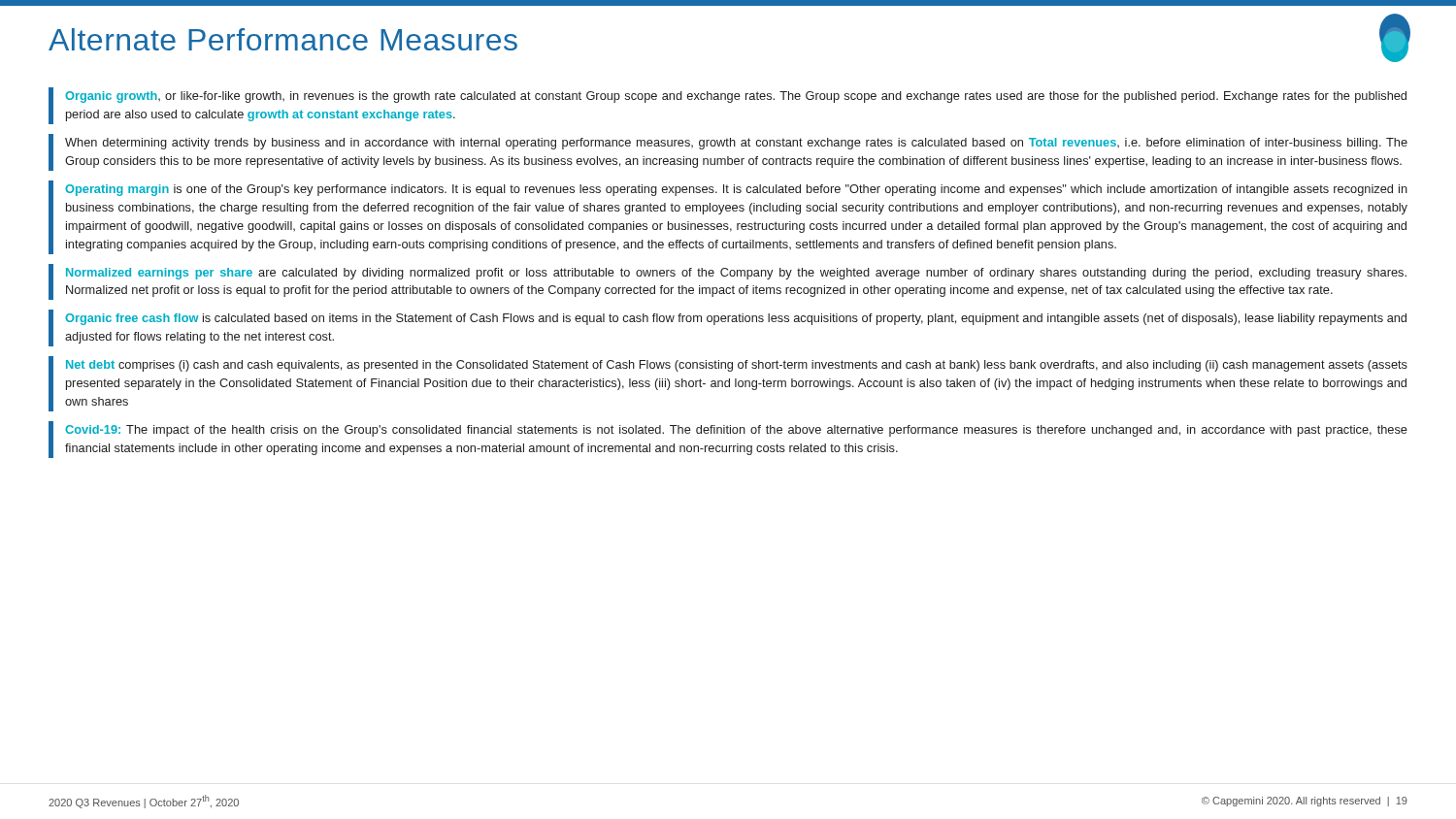Navigate to the text starting "Alternate Performance Measures"

click(283, 39)
